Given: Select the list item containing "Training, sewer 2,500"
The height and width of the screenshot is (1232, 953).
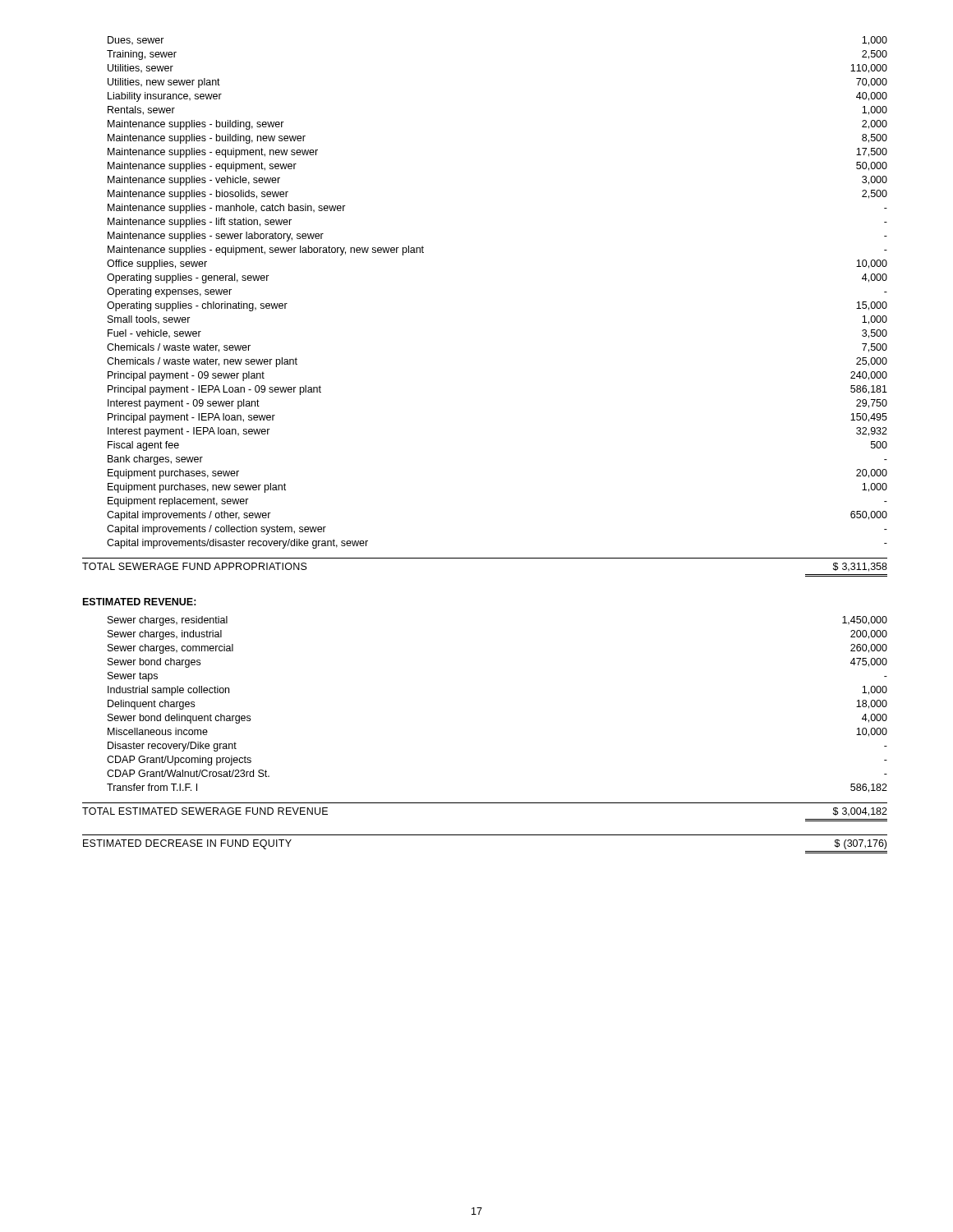Looking at the screenshot, I should [x=139, y=55].
